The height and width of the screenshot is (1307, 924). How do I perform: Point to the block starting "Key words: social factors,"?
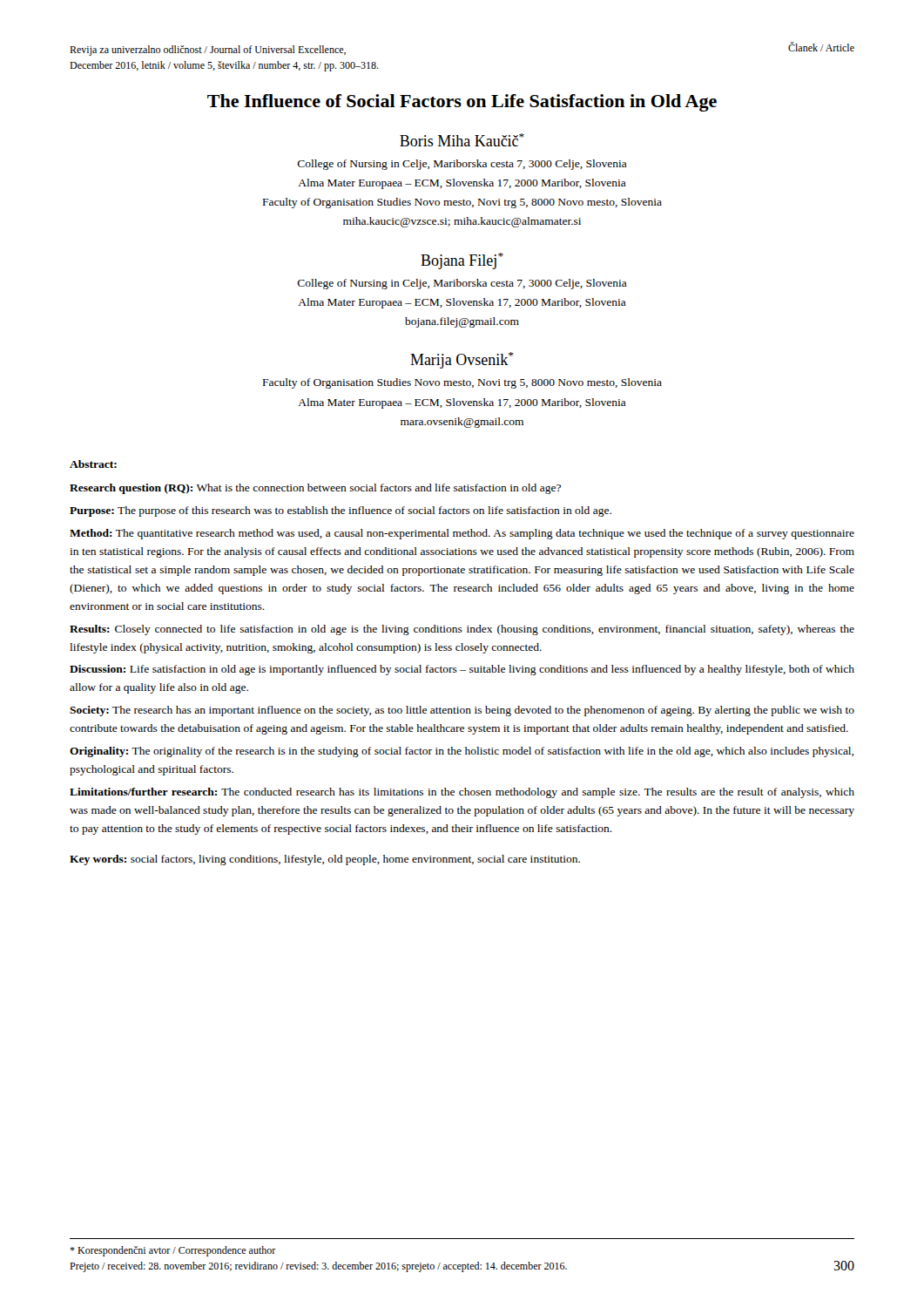coord(325,858)
